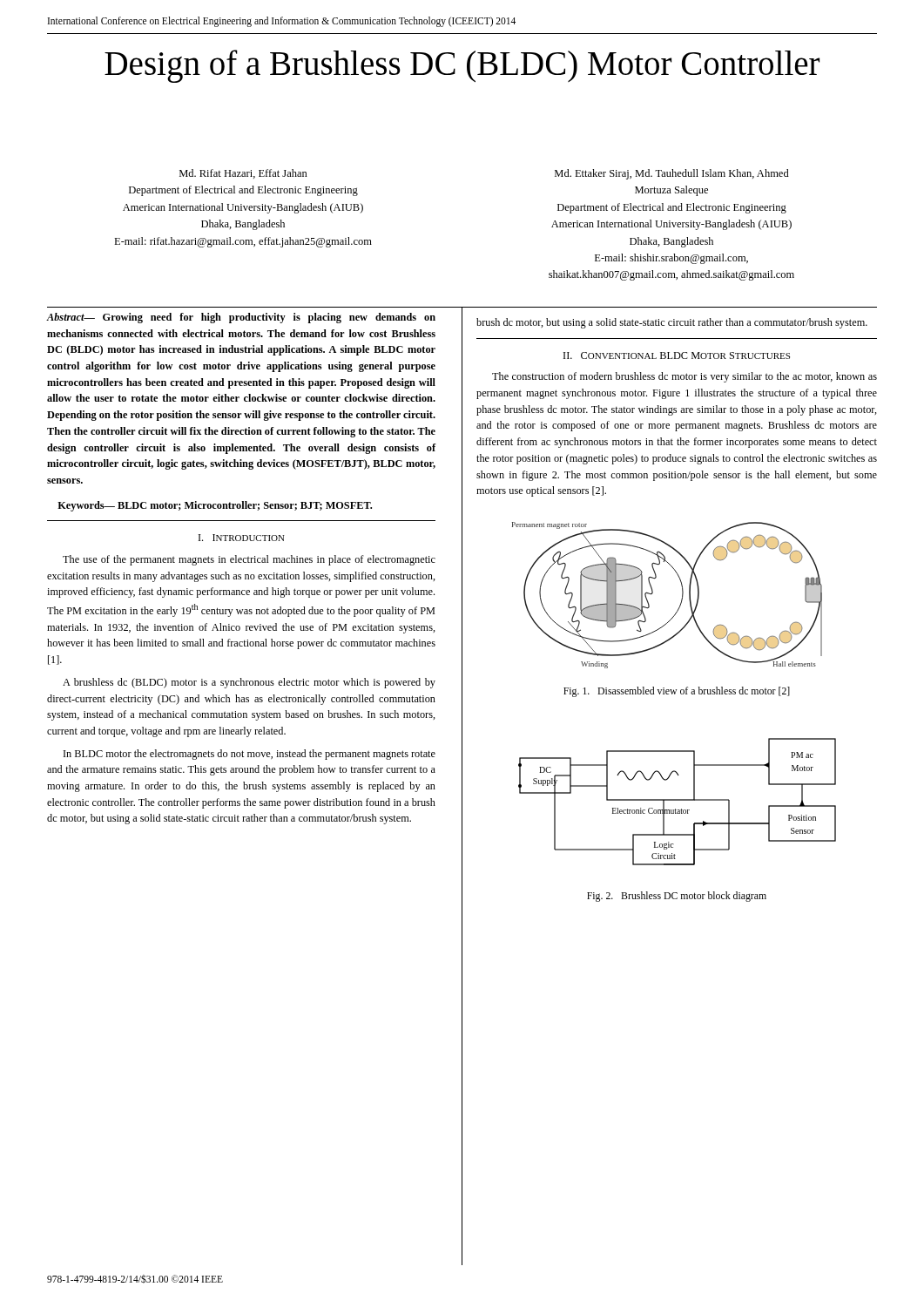Where is the passage that starts "Abstract— Growing need for"?
The width and height of the screenshot is (924, 1307).
[241, 399]
